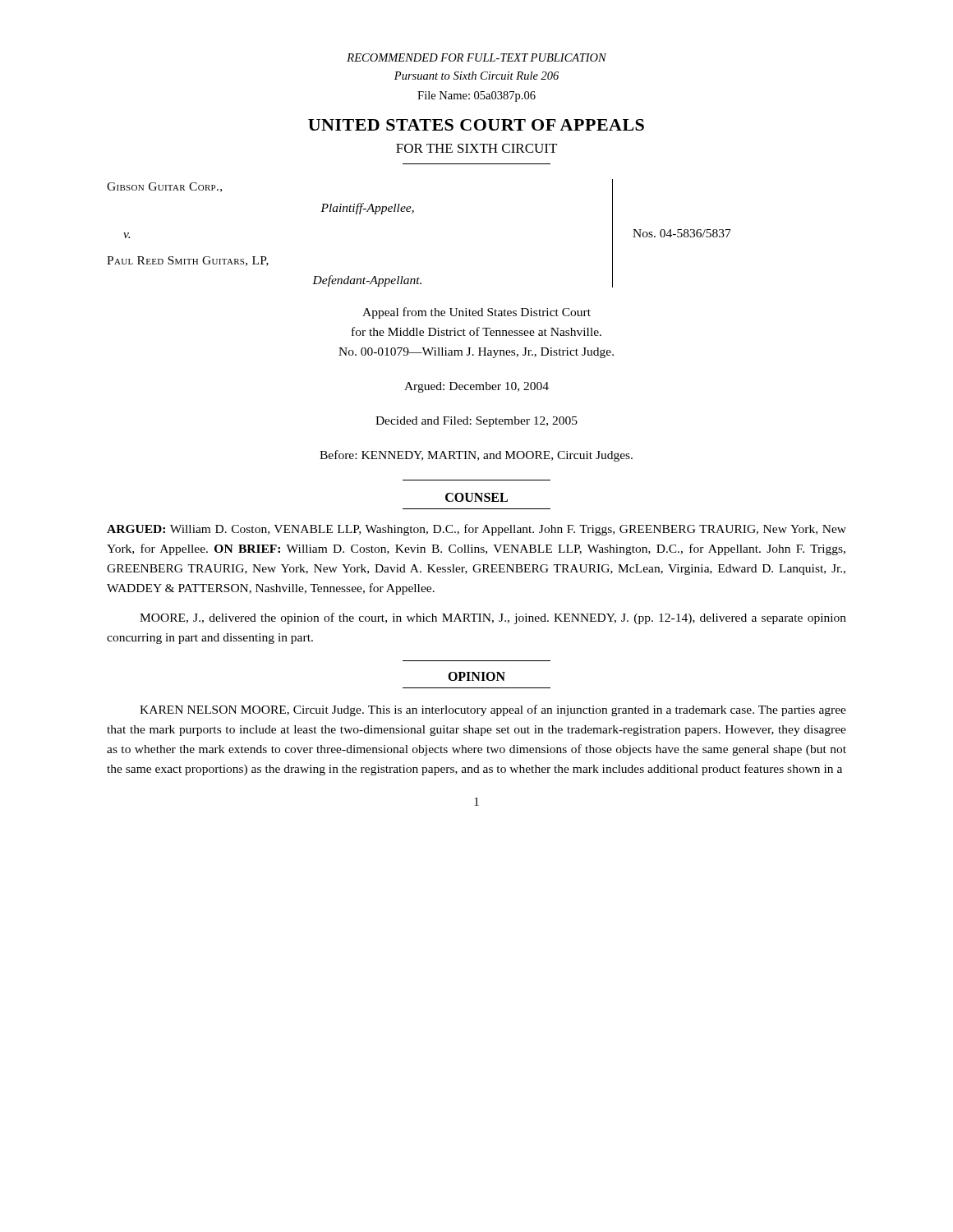Locate the section header with the text "FOR THE SIXTH CIRCUIT"
Viewport: 953px width, 1232px height.
point(476,148)
